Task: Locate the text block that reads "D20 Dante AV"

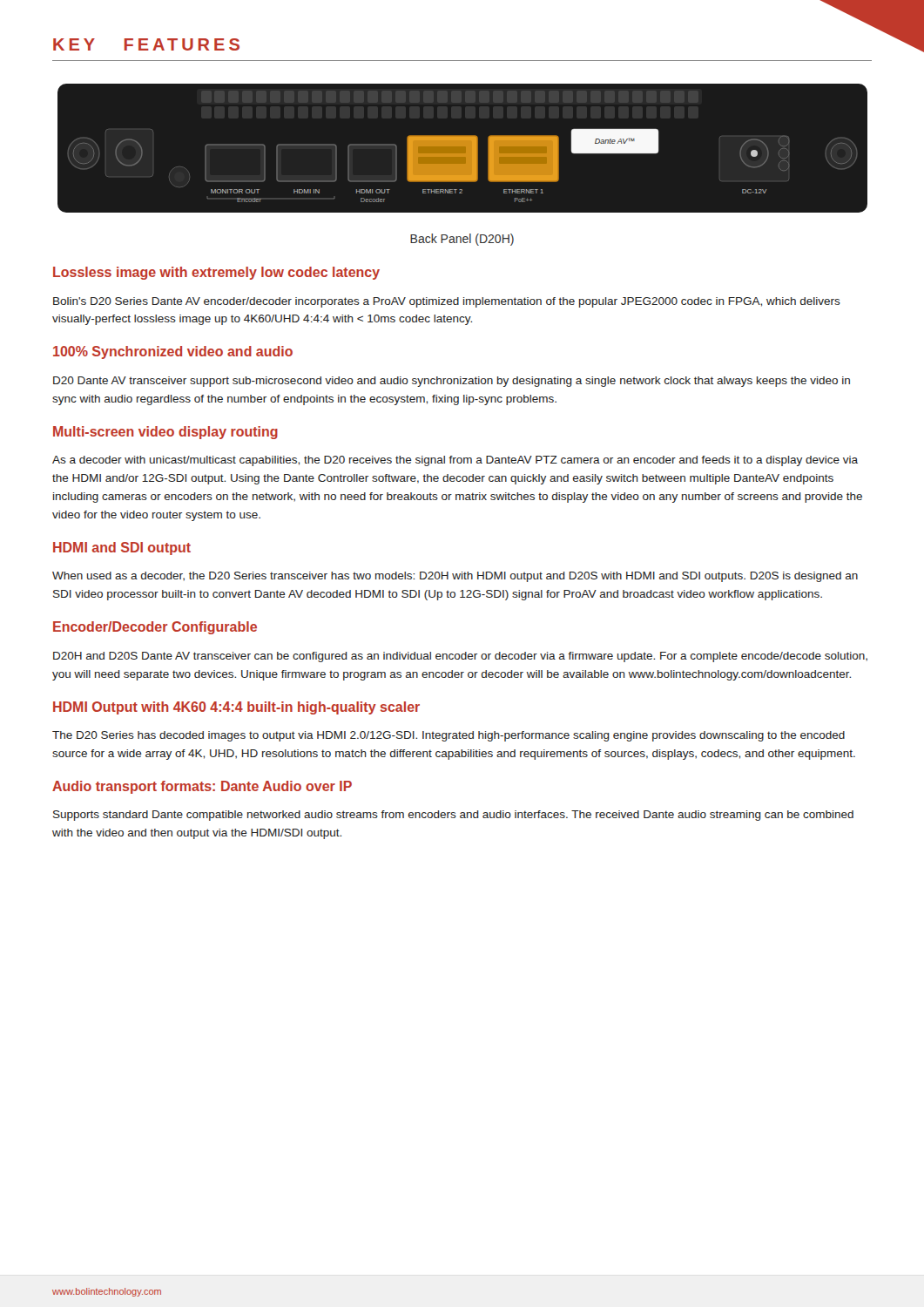Action: [x=462, y=390]
